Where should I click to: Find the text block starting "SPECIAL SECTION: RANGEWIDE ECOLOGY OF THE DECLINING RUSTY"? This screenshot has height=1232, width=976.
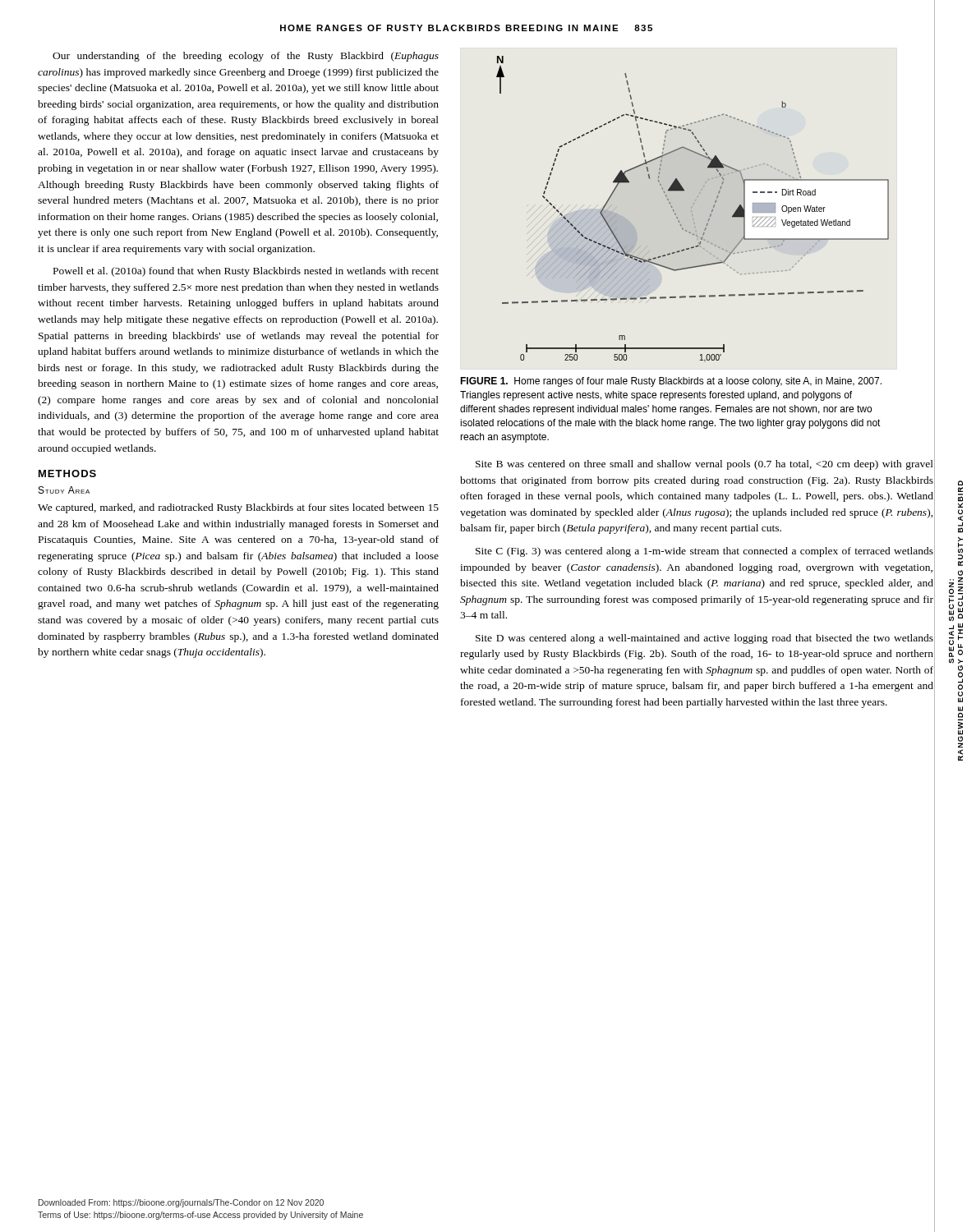tap(955, 616)
